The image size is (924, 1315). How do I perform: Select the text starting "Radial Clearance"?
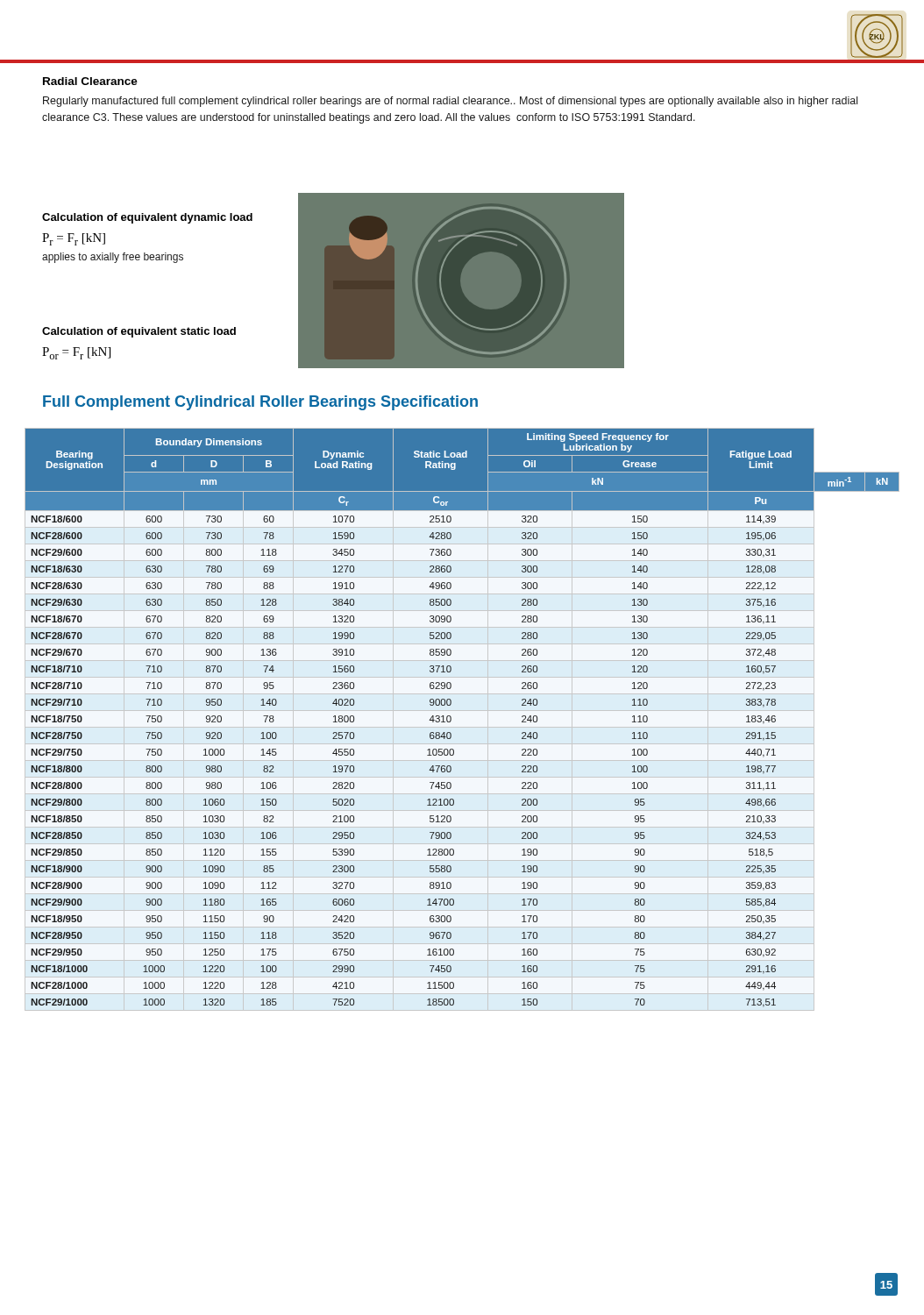pyautogui.click(x=90, y=81)
